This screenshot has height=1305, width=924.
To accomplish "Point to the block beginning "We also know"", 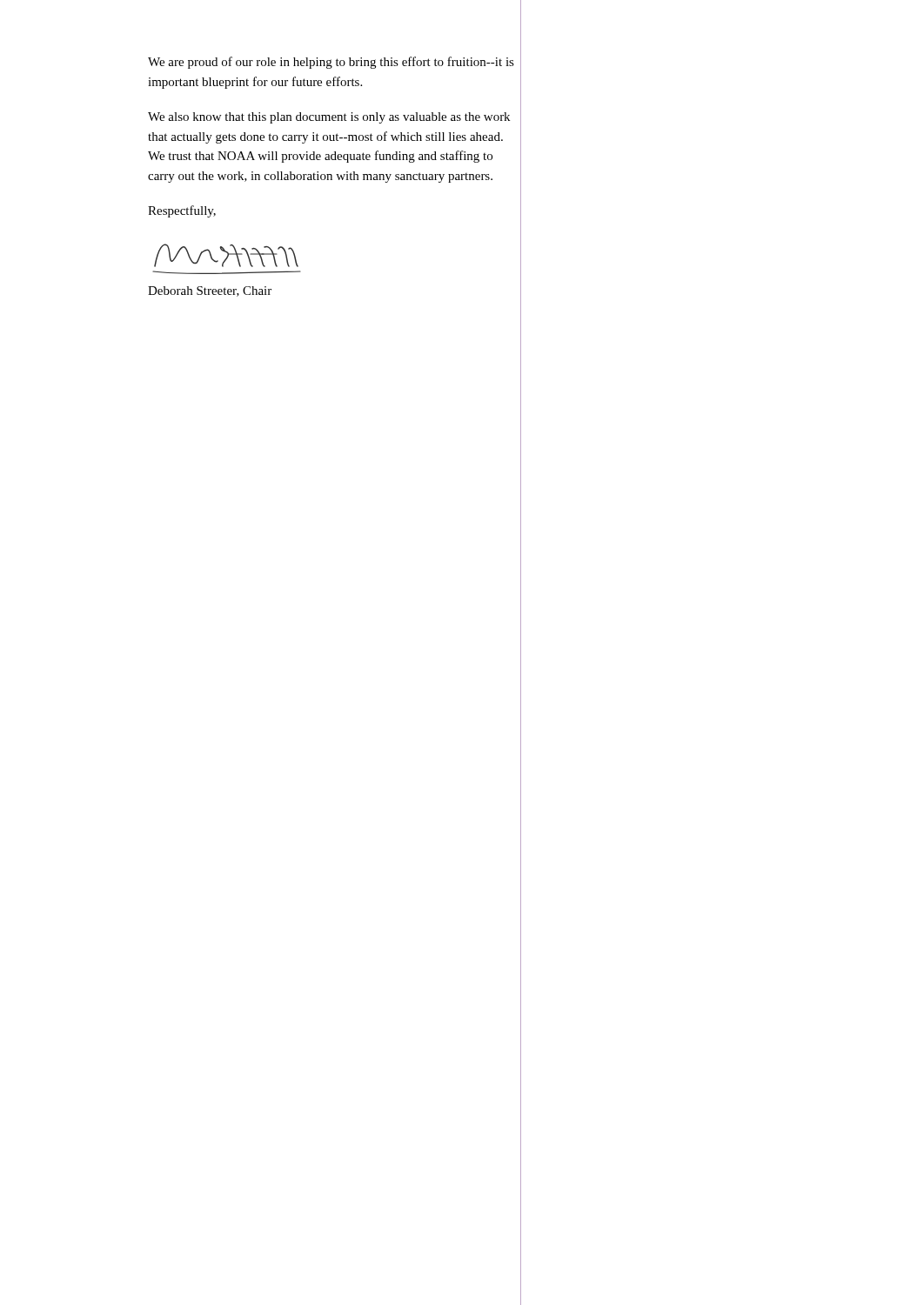I will coord(329,146).
